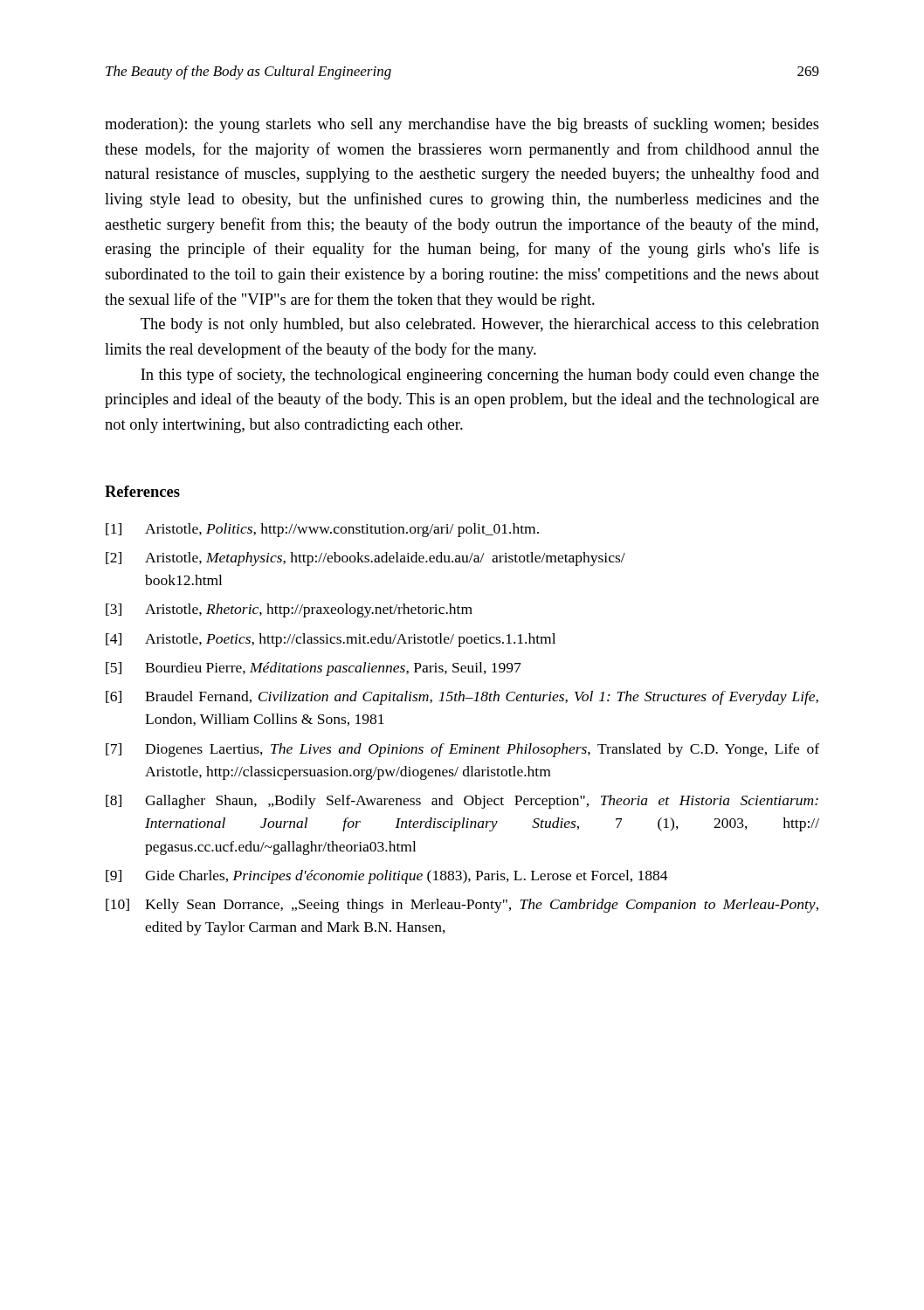Locate the block of text that opens with "The body is not only humbled,"
This screenshot has width=924, height=1310.
click(x=462, y=337)
